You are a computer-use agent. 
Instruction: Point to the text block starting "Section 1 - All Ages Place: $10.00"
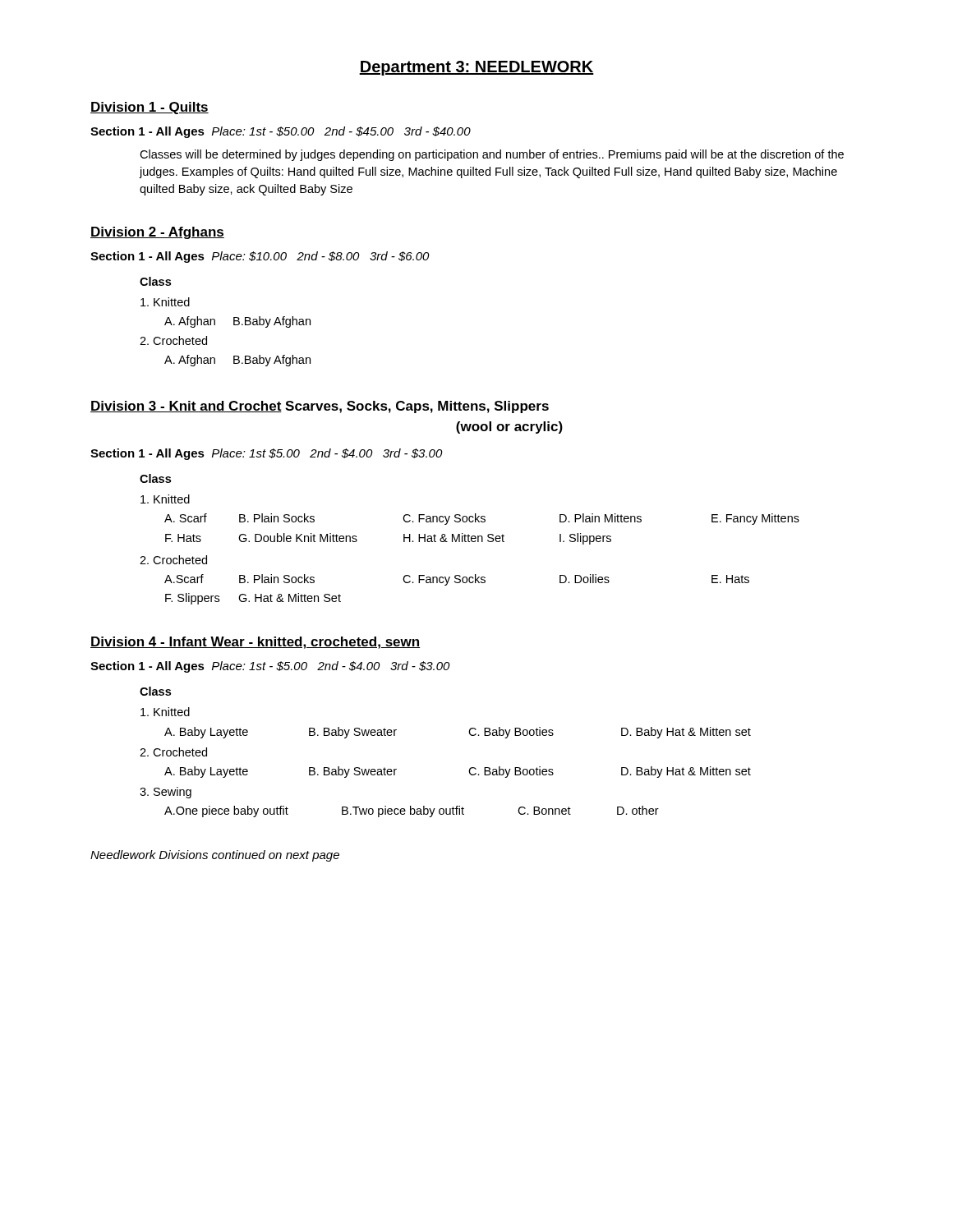(260, 256)
